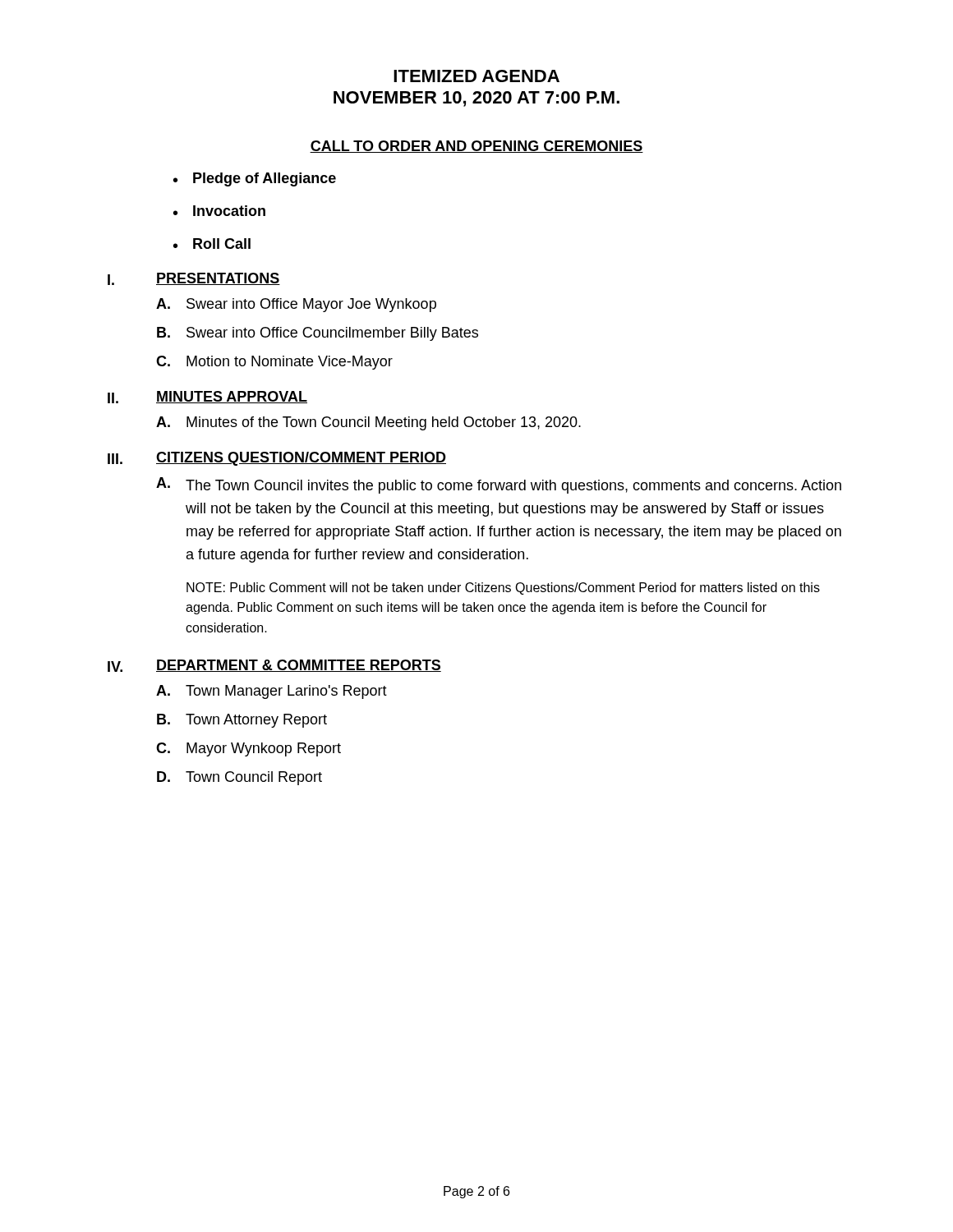Locate the element starting "C. Mayor Wynkoop Report"

click(x=248, y=749)
